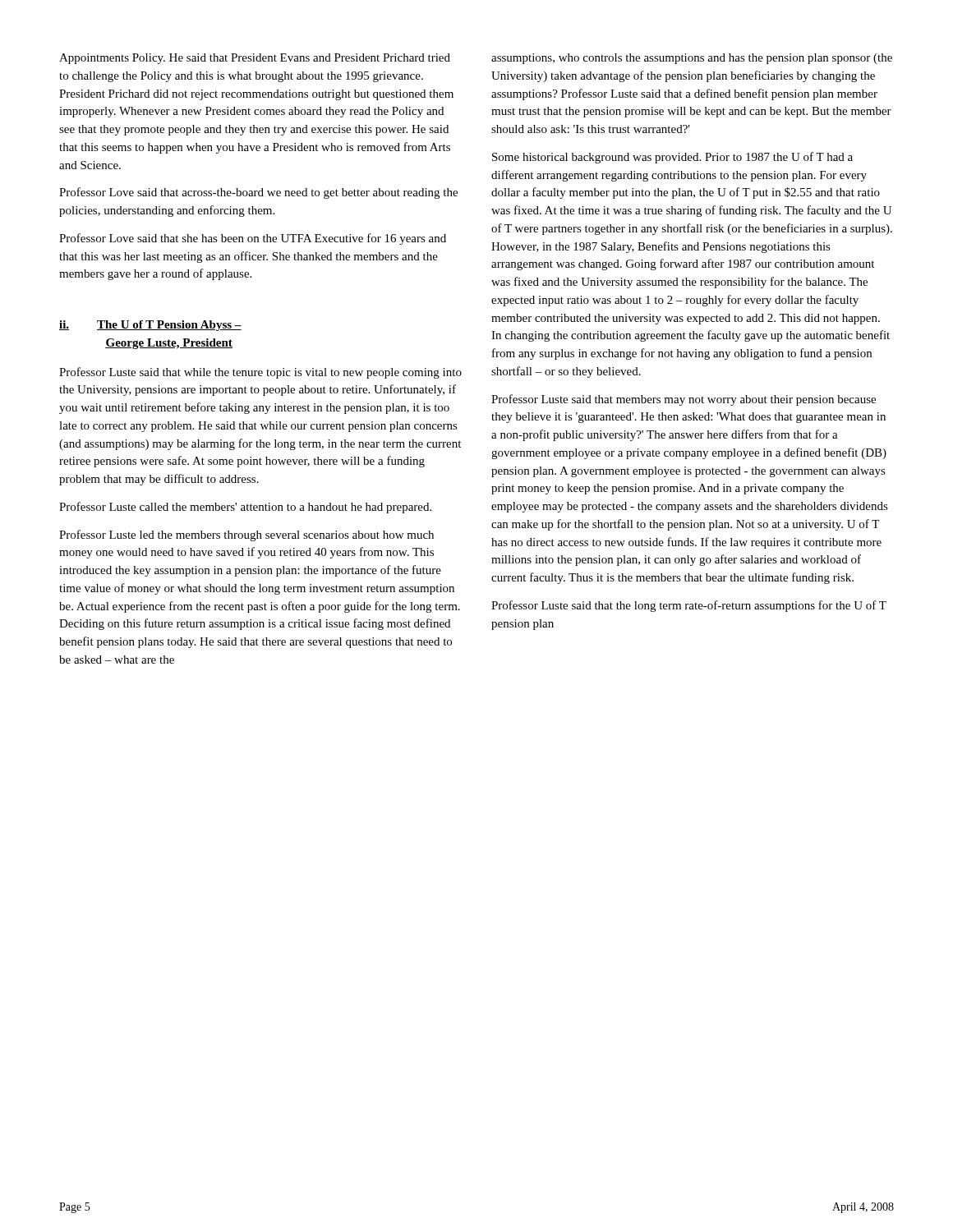Click on the element starting "Professor Luste said that while the"

[x=260, y=426]
